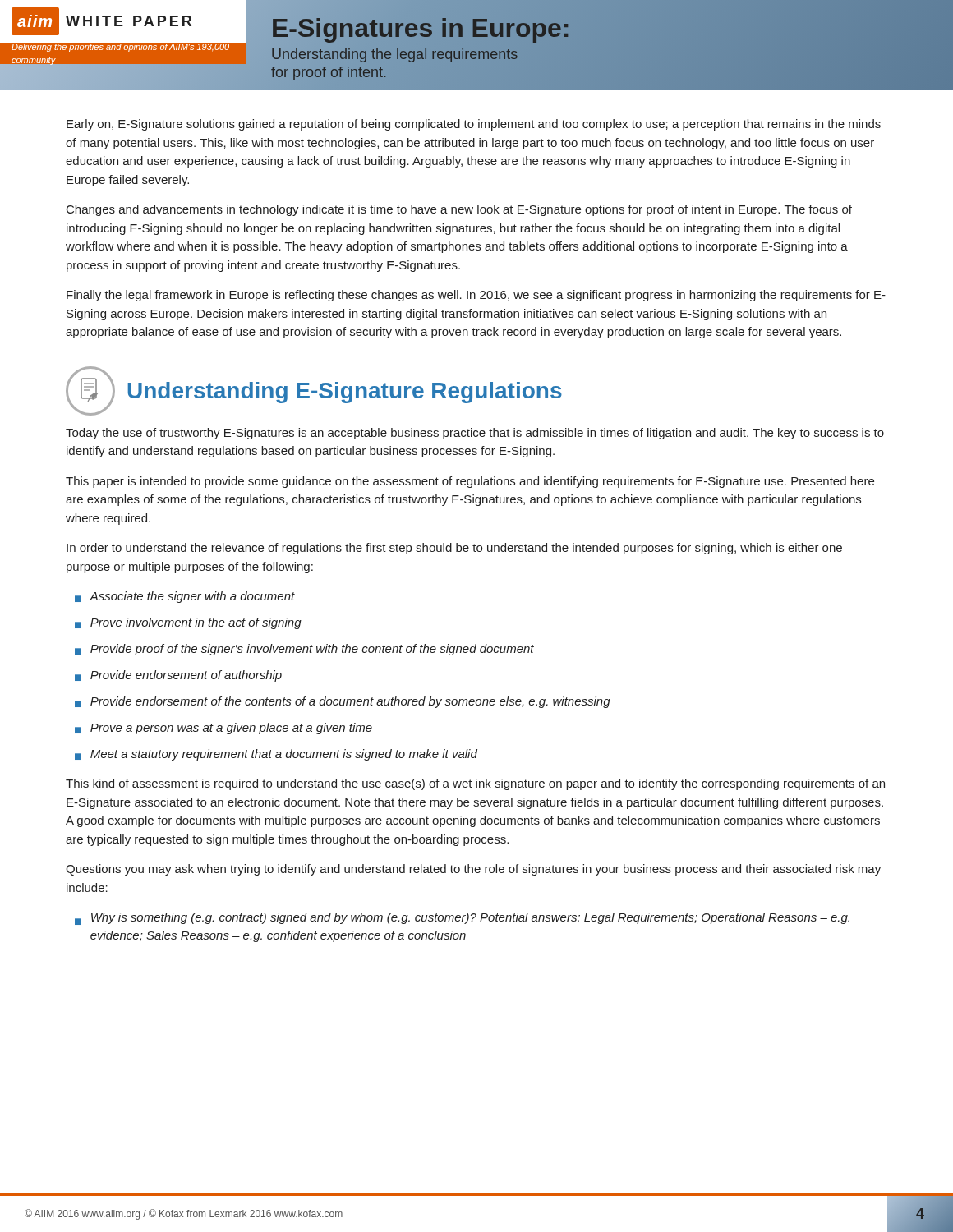This screenshot has height=1232, width=953.
Task: Where is the passage that starts "■ Provide endorsement of the contents of a"?
Action: [x=342, y=703]
